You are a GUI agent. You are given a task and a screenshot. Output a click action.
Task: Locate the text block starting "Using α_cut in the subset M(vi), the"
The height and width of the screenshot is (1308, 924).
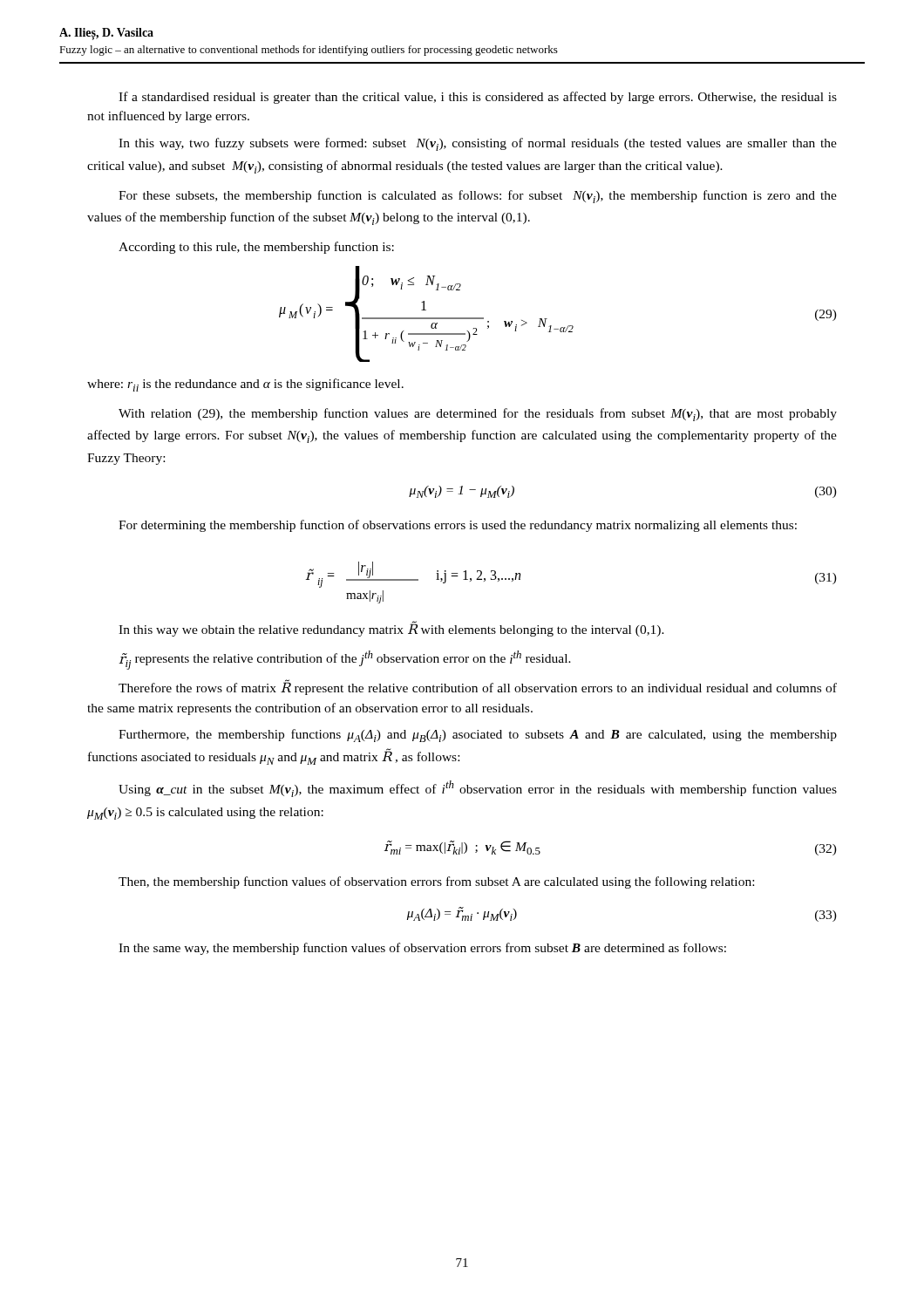click(x=462, y=800)
